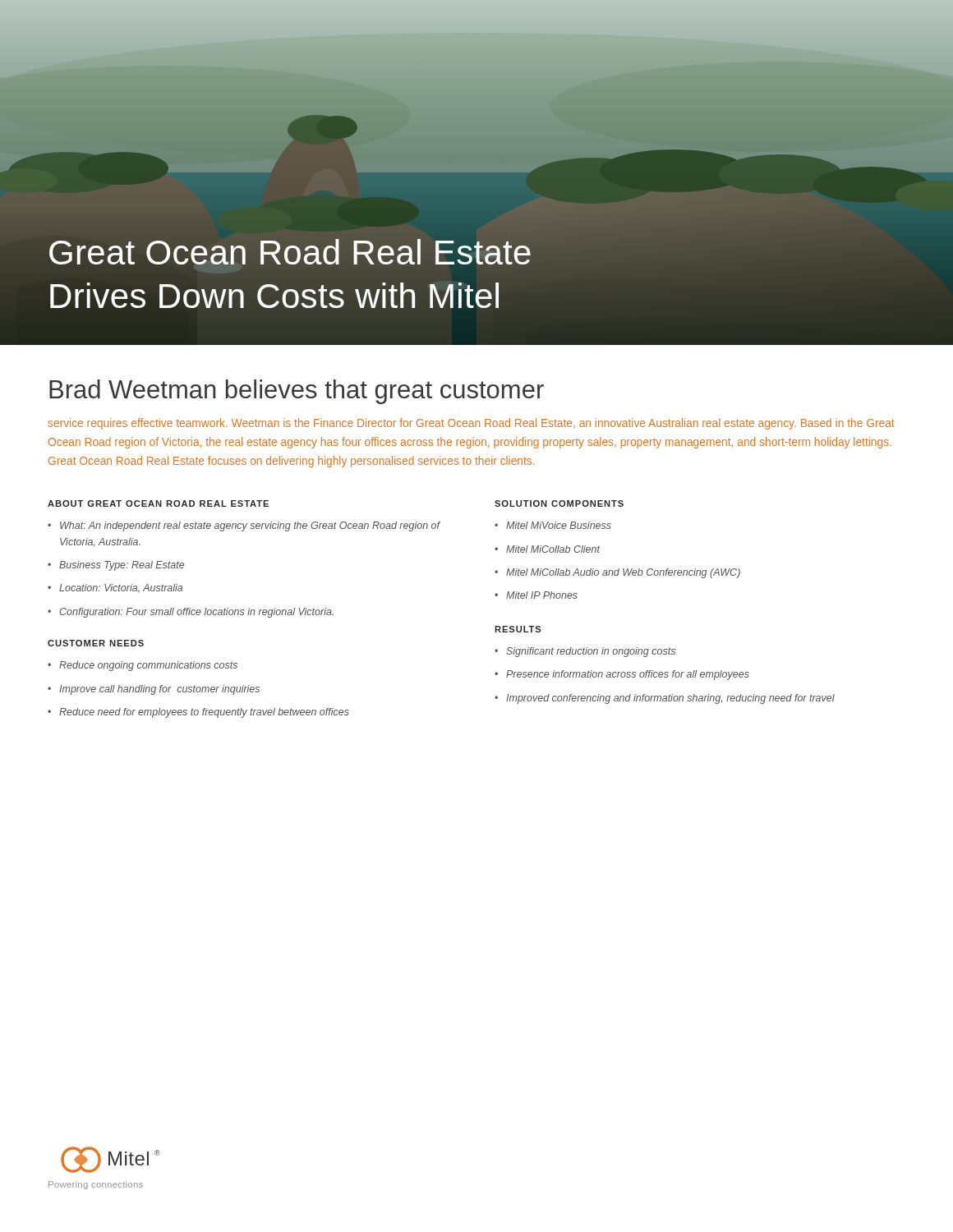Where is the passage that starts "service requires effective teamwork. Weetman is"?

(471, 442)
